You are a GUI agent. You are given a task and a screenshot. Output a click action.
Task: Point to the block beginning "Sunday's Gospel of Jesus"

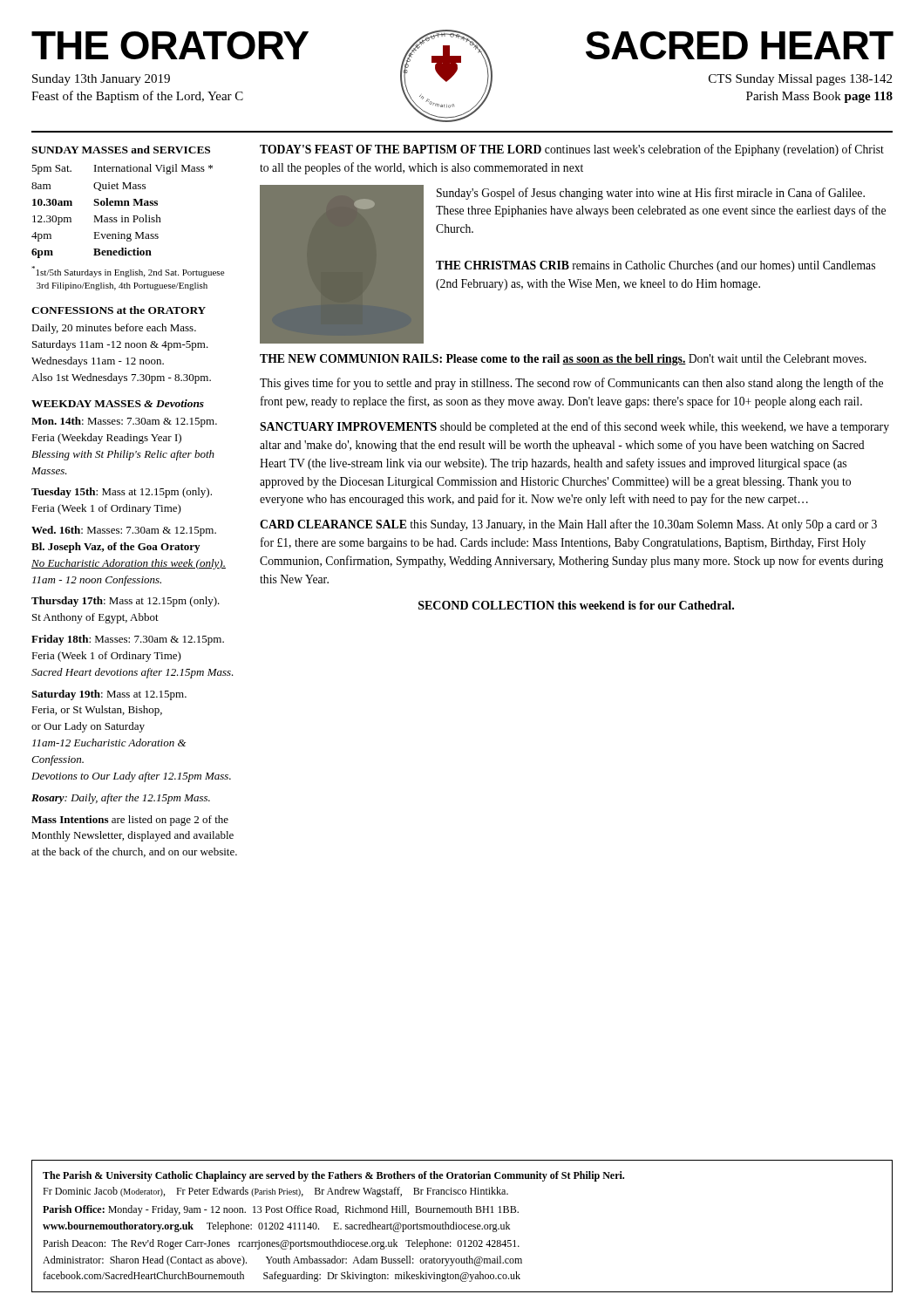[651, 194]
